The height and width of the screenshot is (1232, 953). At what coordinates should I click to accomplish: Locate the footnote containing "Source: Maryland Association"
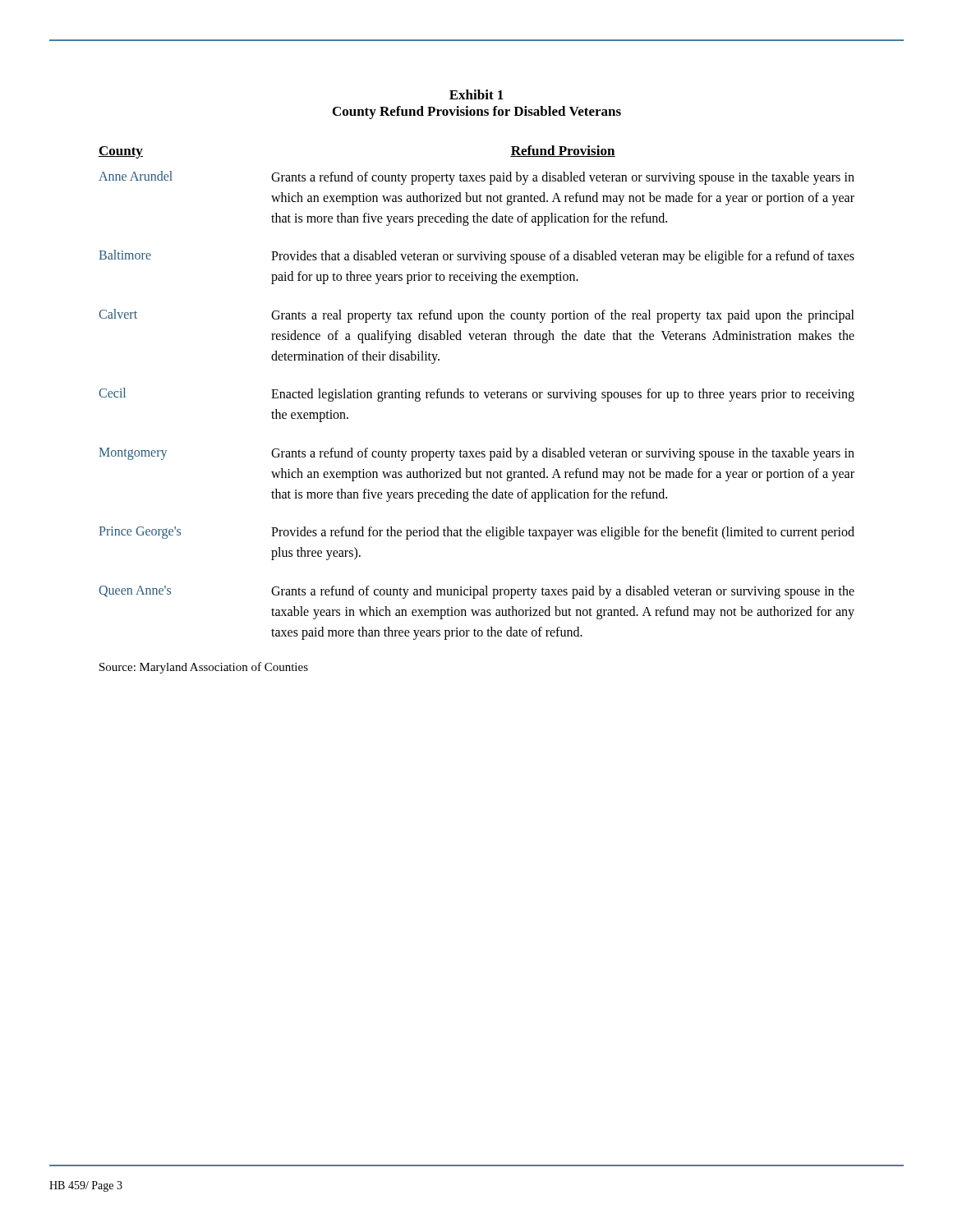point(203,667)
